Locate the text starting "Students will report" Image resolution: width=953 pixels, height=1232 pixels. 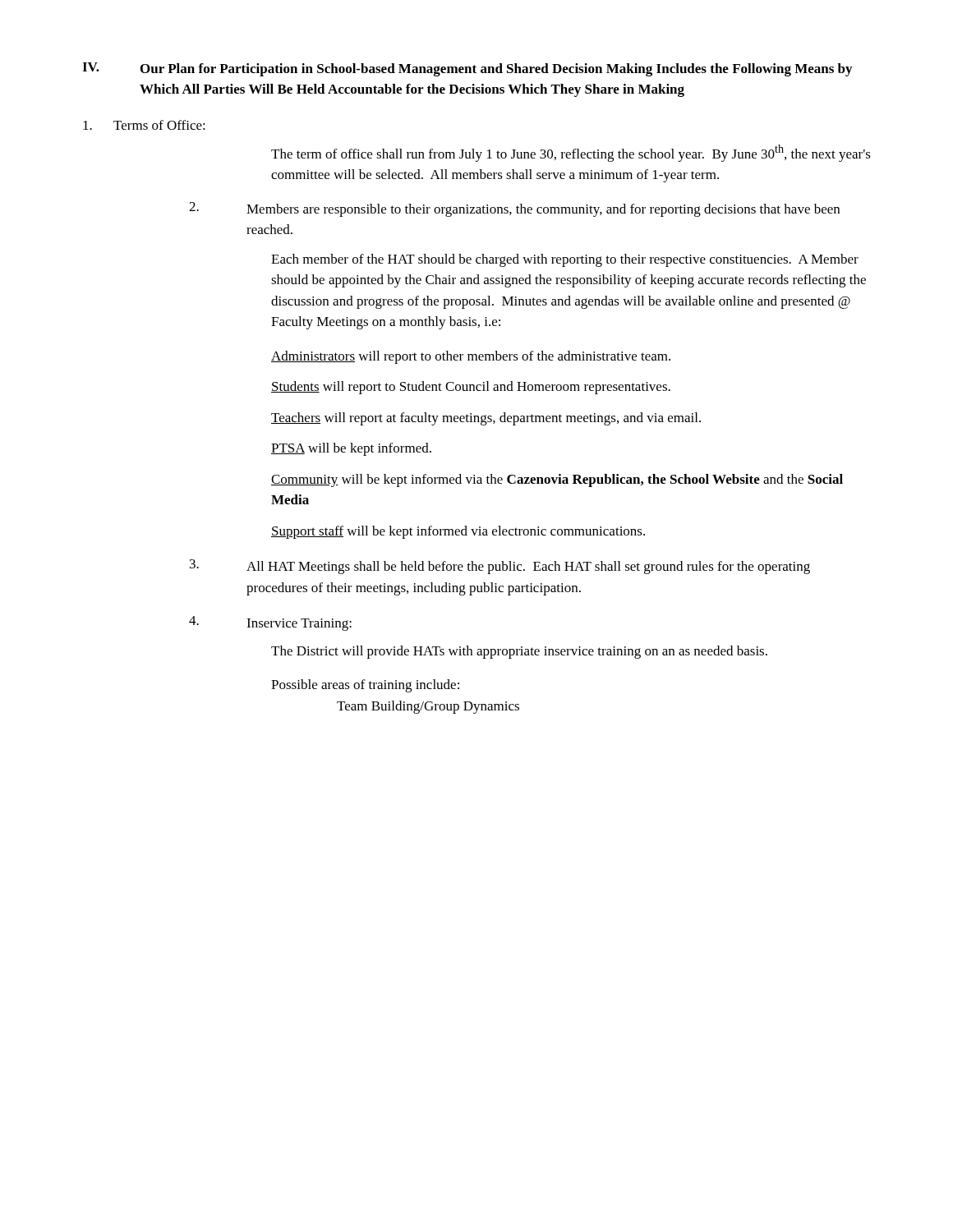coord(471,387)
